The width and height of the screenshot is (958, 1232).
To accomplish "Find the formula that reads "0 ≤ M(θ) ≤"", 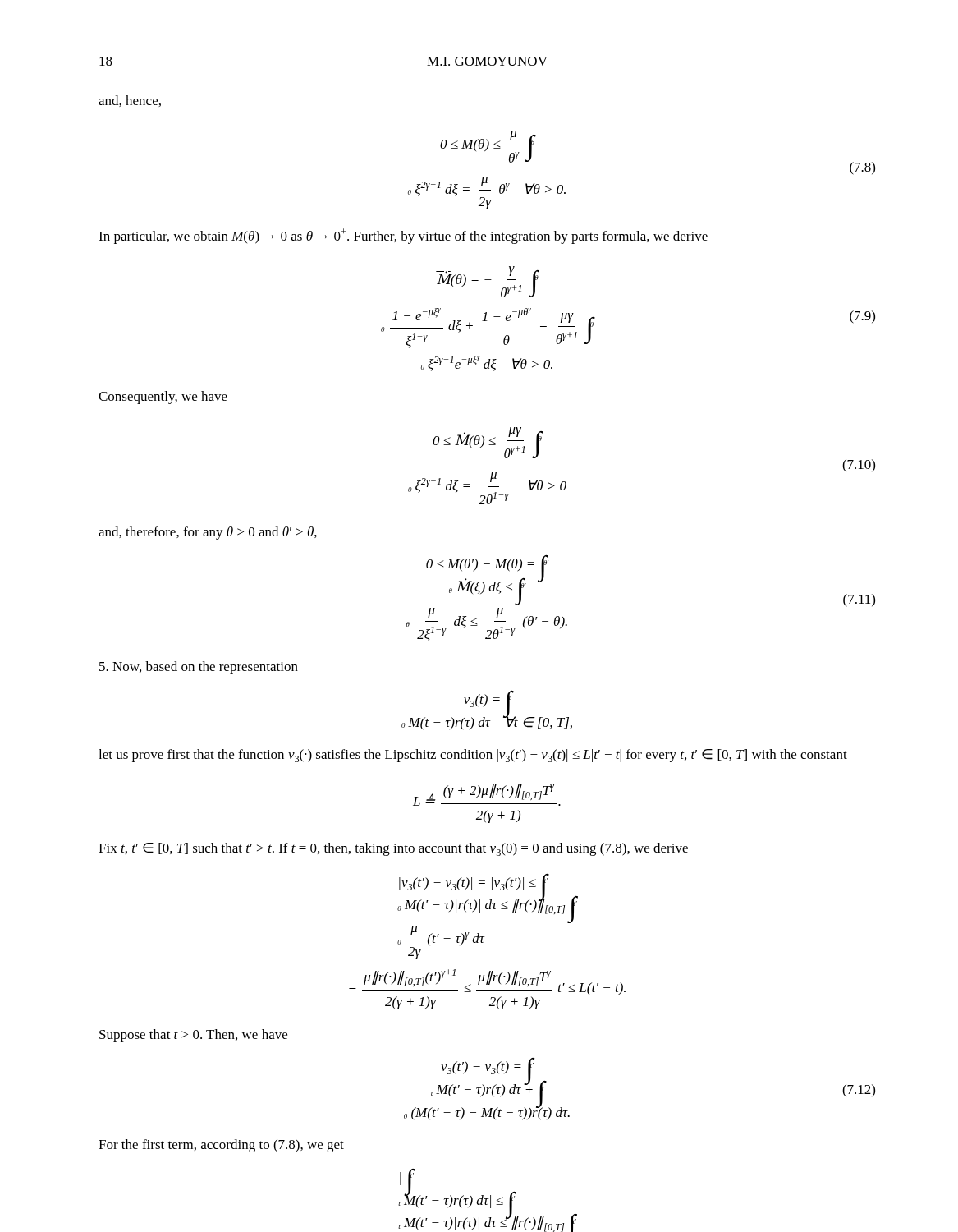I will point(513,153).
